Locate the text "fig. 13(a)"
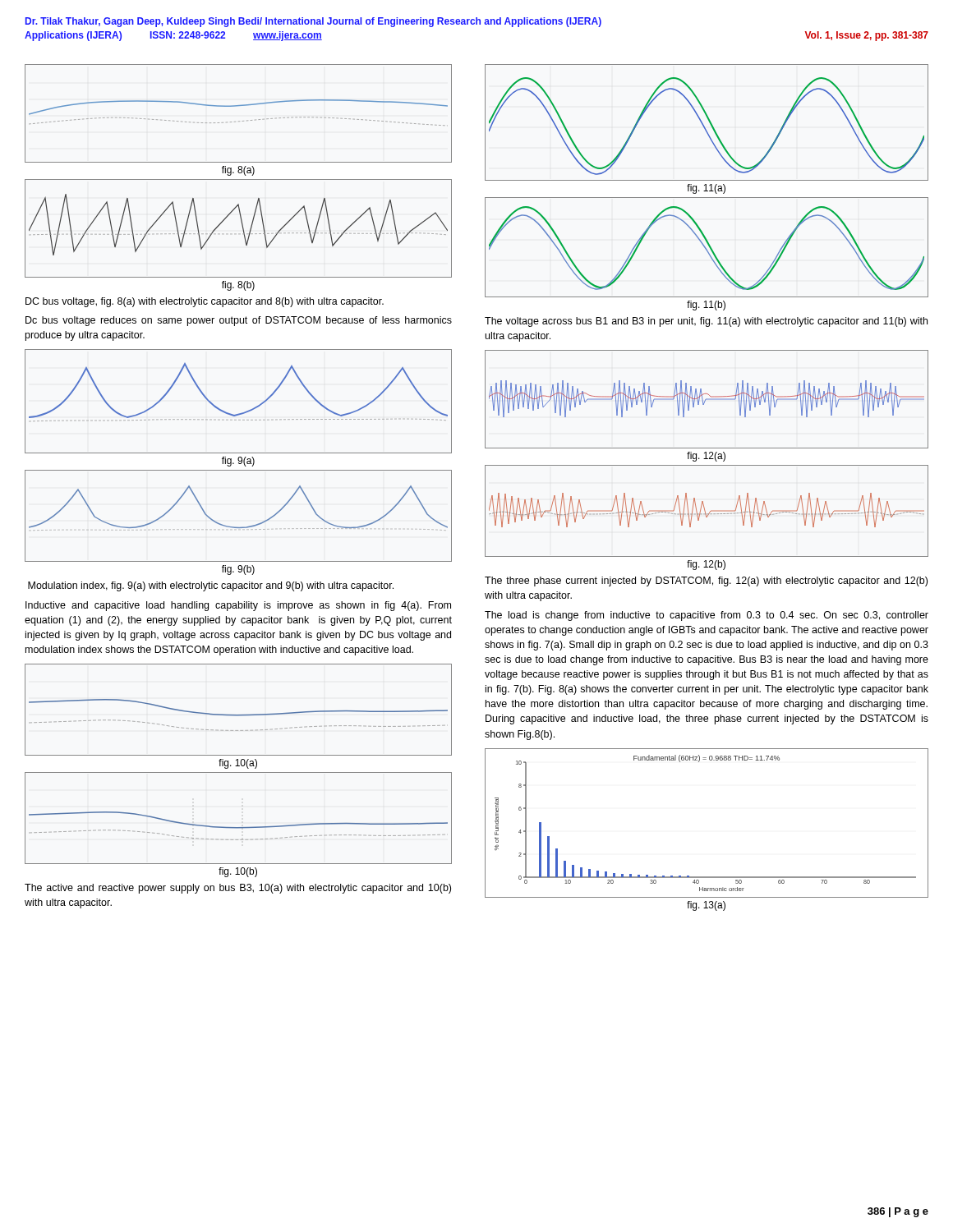The image size is (953, 1232). pyautogui.click(x=707, y=905)
